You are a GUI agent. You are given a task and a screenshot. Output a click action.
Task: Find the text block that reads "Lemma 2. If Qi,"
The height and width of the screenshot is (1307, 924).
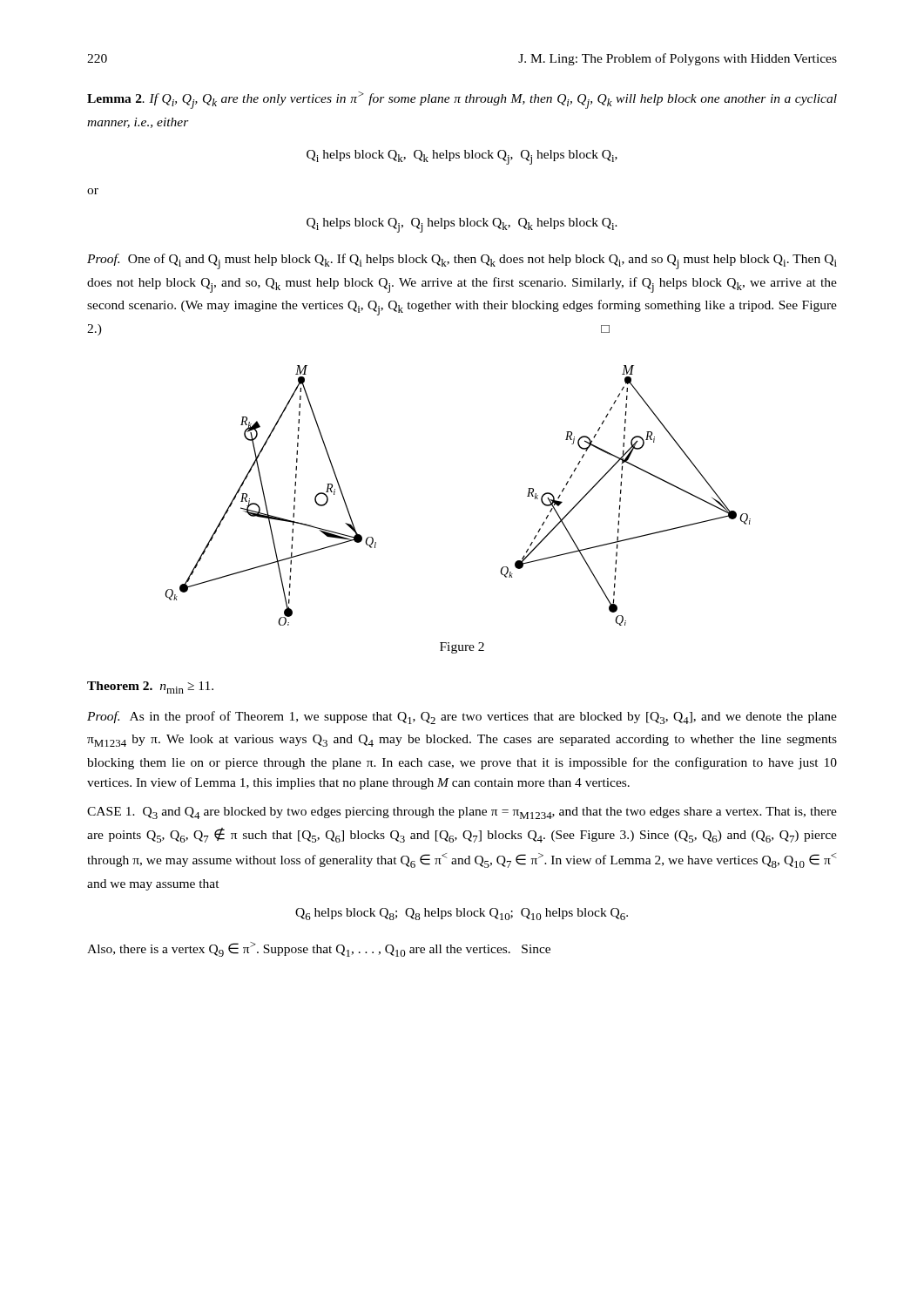(x=462, y=109)
